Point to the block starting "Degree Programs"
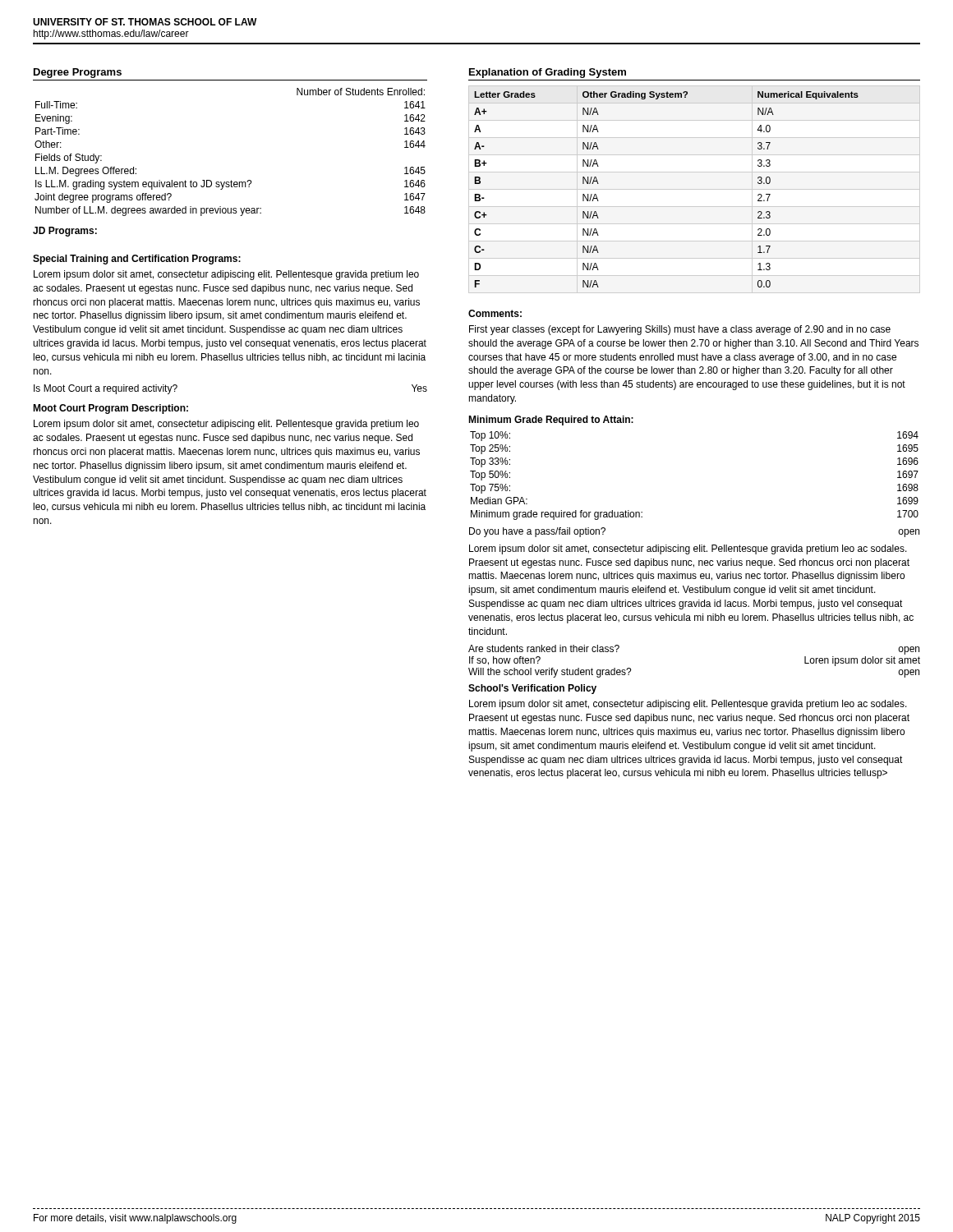This screenshot has height=1232, width=953. [230, 73]
